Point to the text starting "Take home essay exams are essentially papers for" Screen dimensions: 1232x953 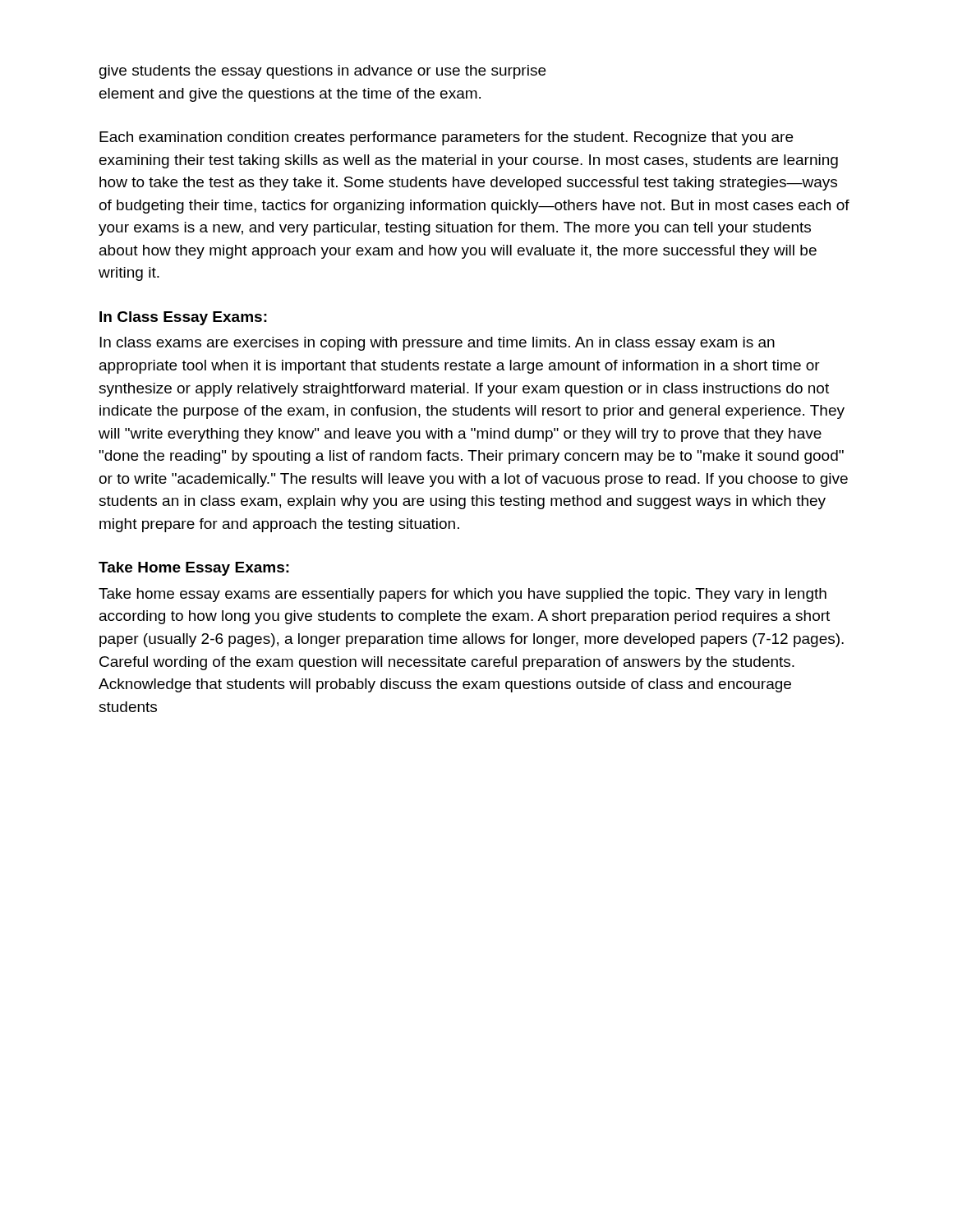point(472,650)
